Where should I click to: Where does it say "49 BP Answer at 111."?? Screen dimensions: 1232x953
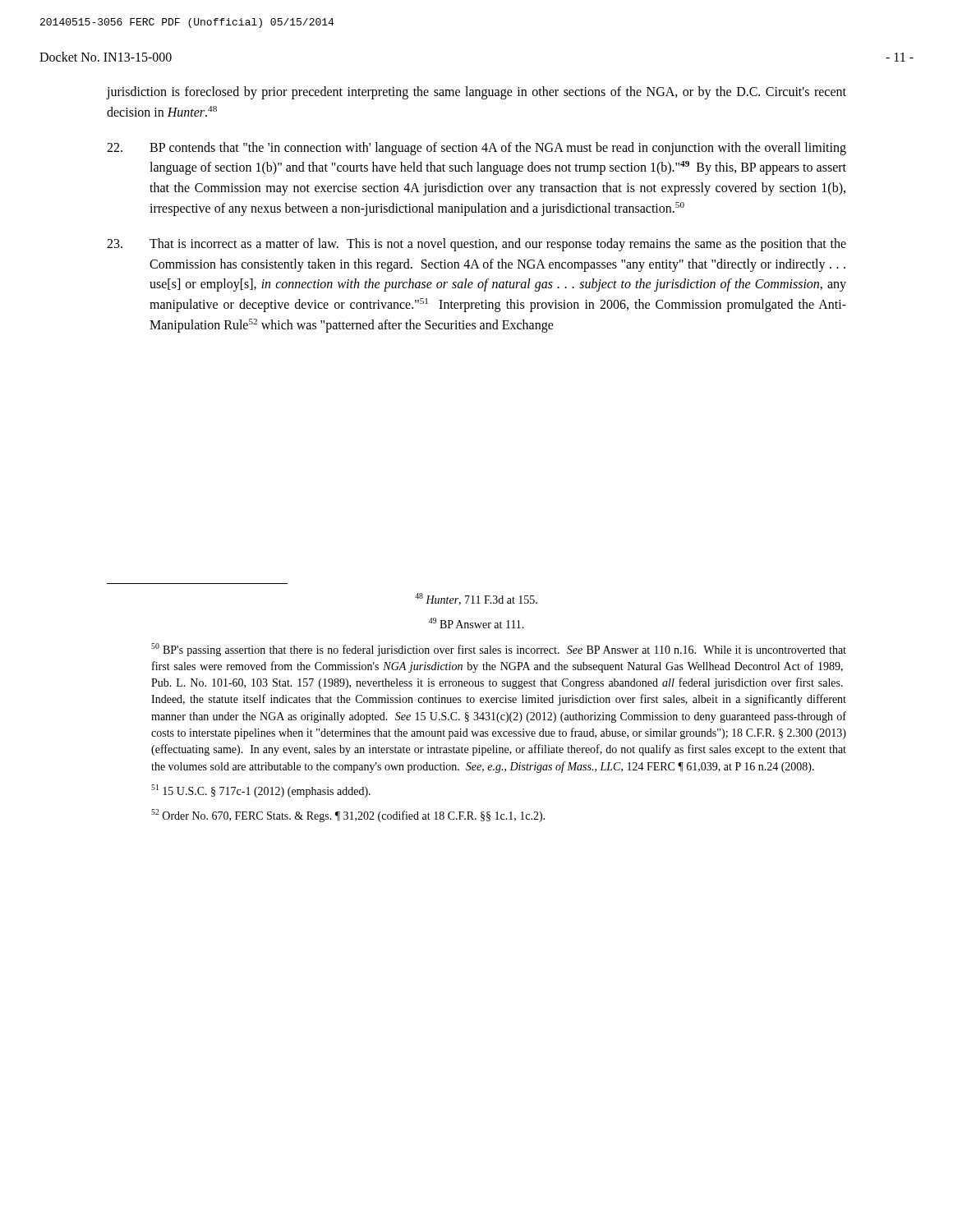pos(476,624)
